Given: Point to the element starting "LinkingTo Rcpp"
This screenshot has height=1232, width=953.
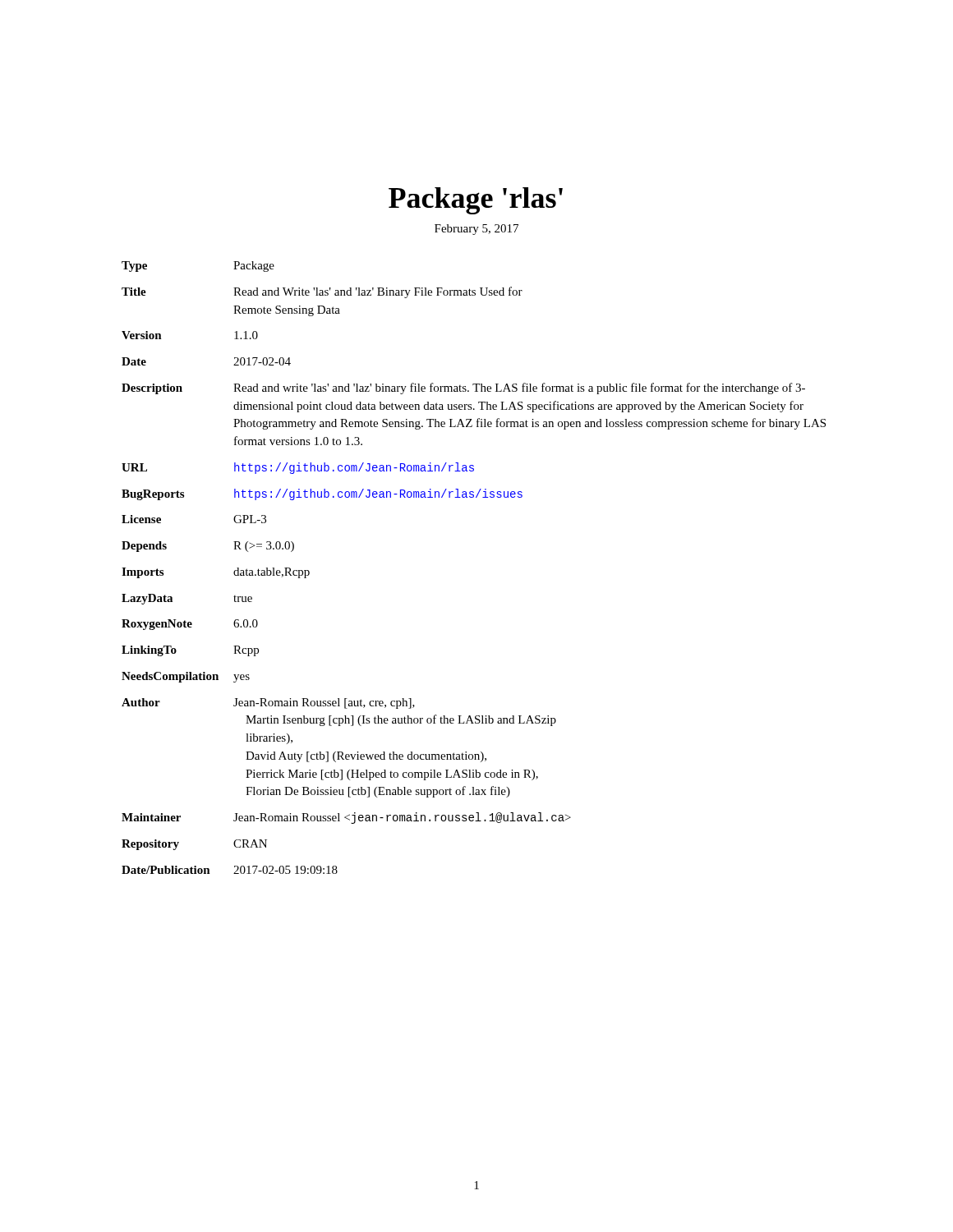Looking at the screenshot, I should (149, 651).
